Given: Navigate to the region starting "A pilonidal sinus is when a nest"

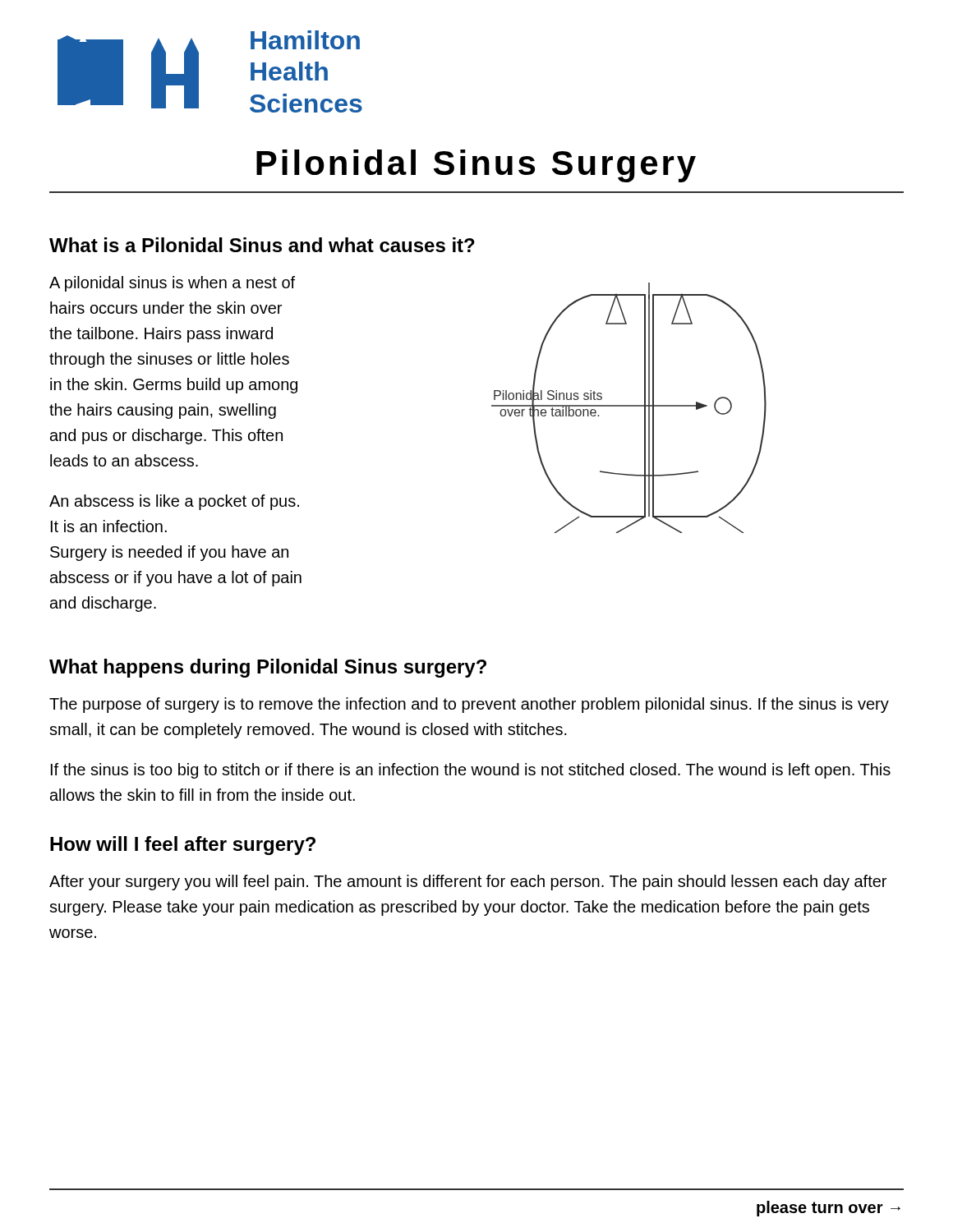Looking at the screenshot, I should click(x=222, y=372).
